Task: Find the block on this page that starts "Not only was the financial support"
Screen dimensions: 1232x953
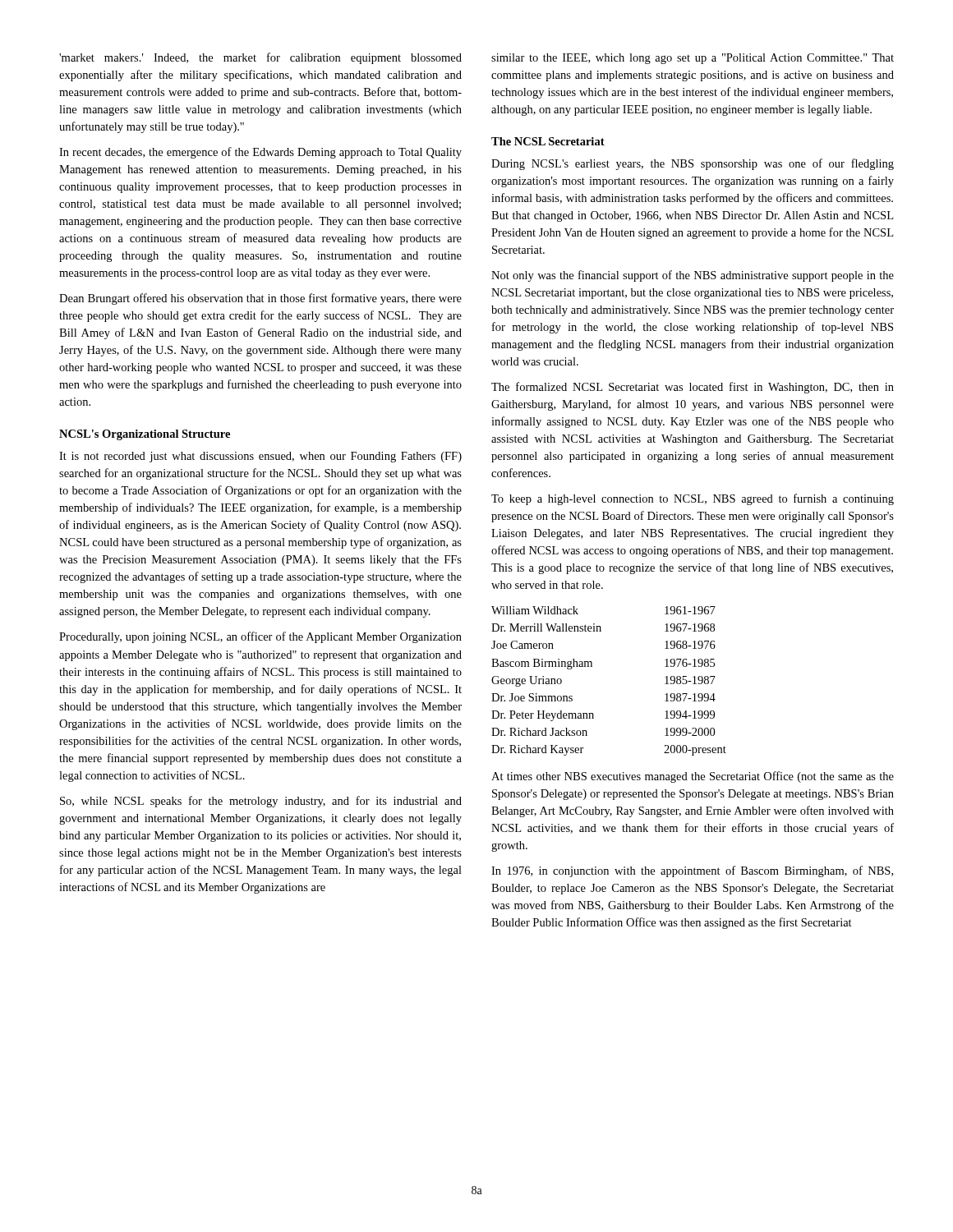Action: (x=693, y=319)
